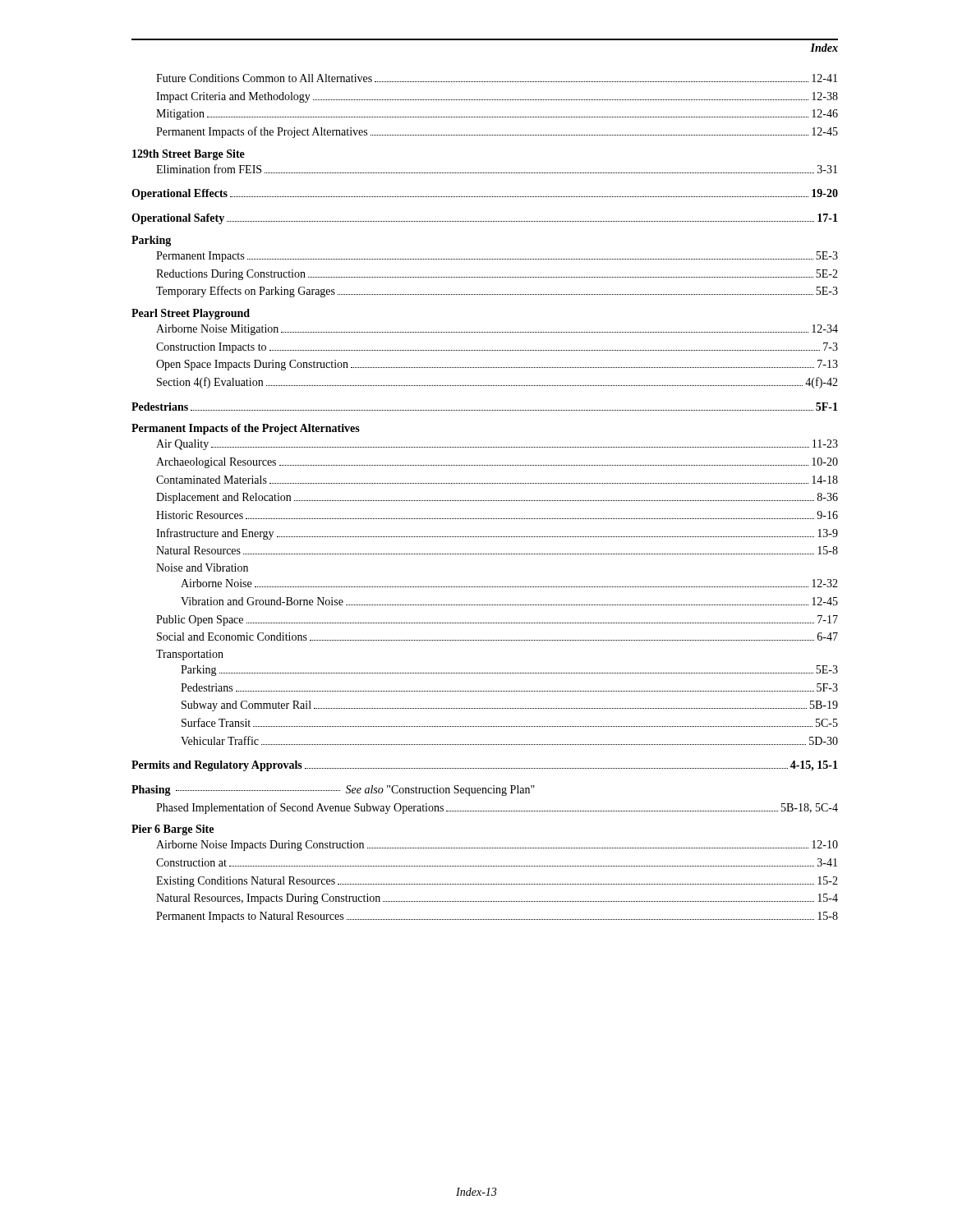Point to the text starting "Phasing See also "Construction Sequencing Plan""
The image size is (953, 1232).
[485, 790]
